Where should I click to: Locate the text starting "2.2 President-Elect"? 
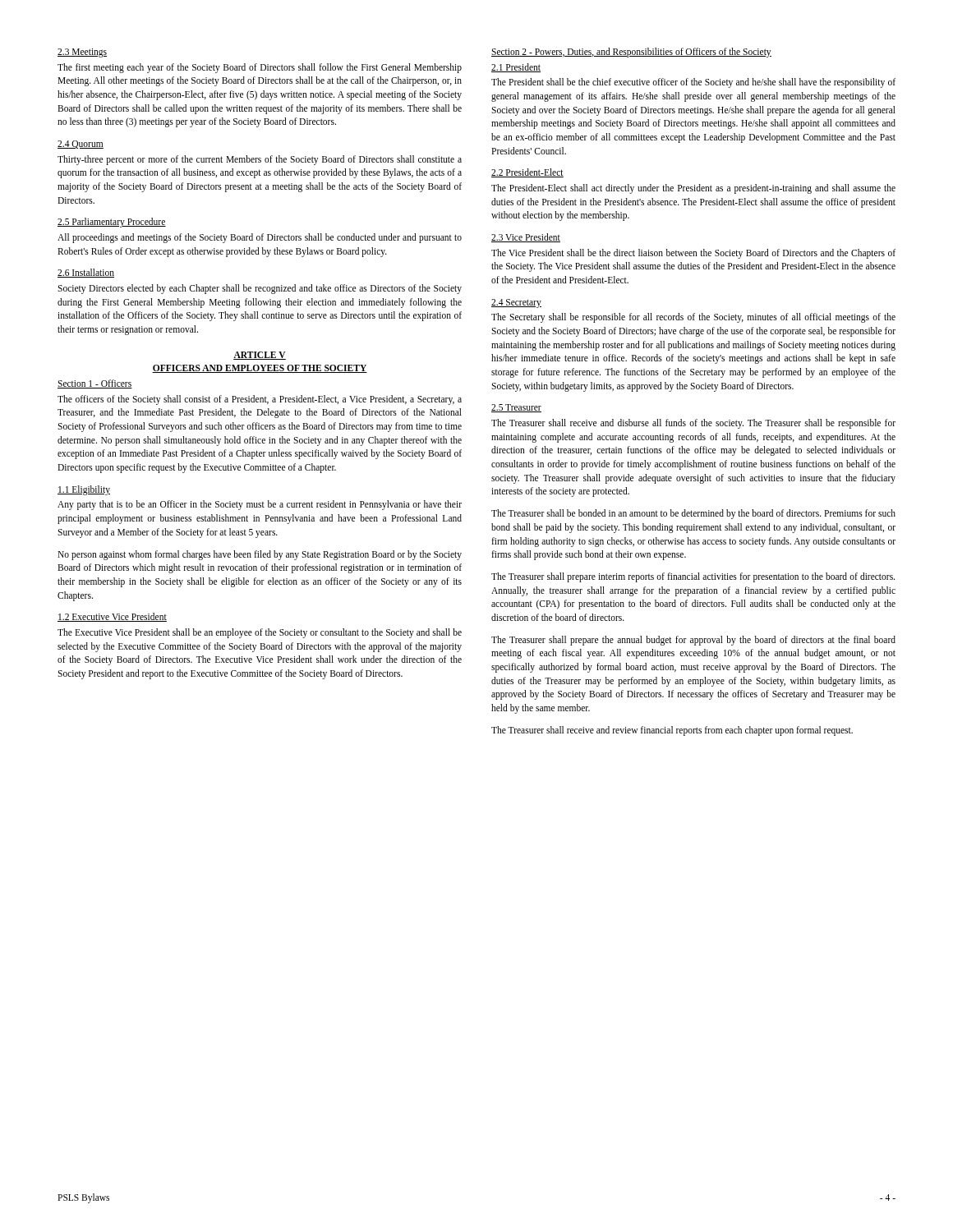693,173
